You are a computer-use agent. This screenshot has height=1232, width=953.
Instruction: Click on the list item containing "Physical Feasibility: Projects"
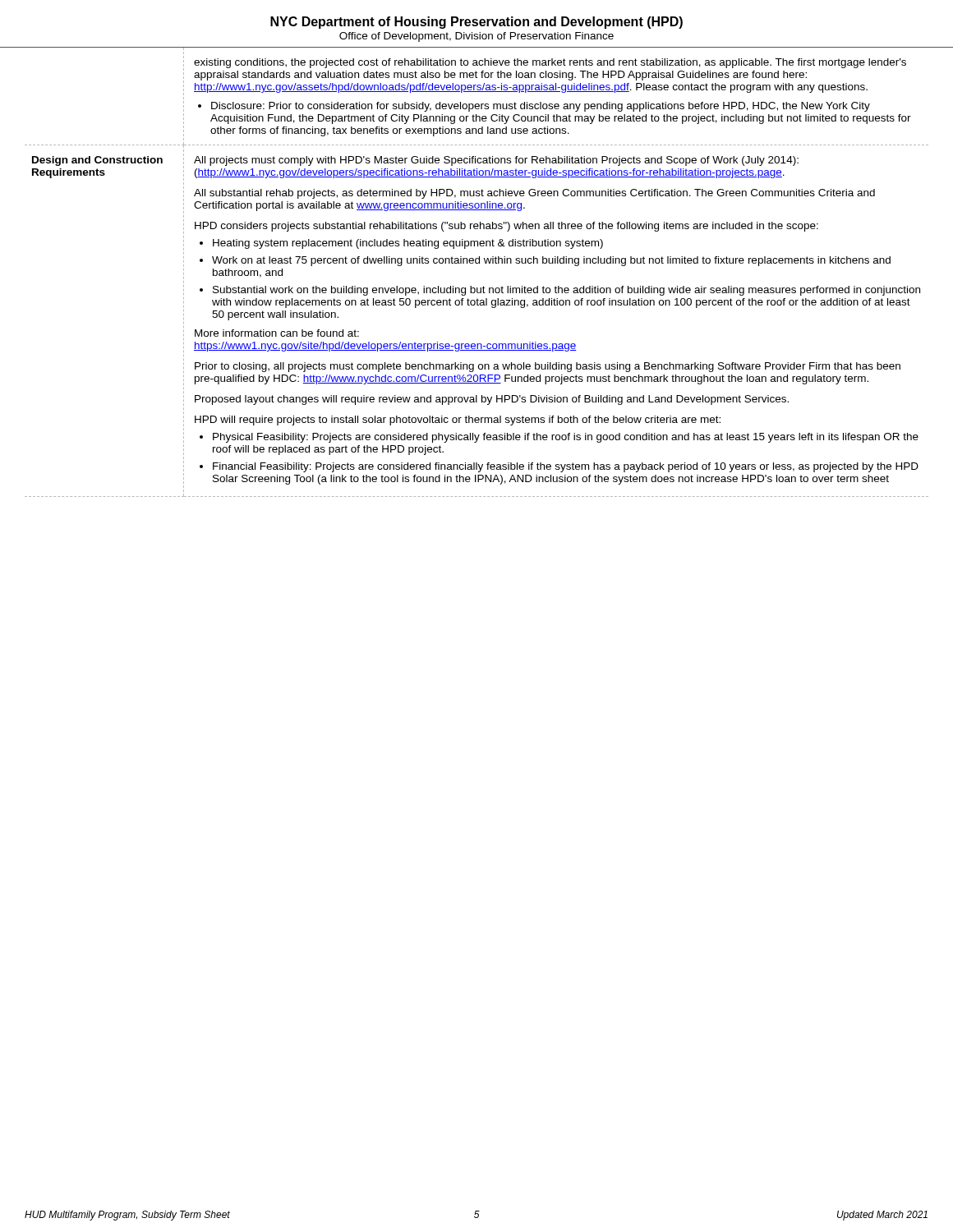565,443
